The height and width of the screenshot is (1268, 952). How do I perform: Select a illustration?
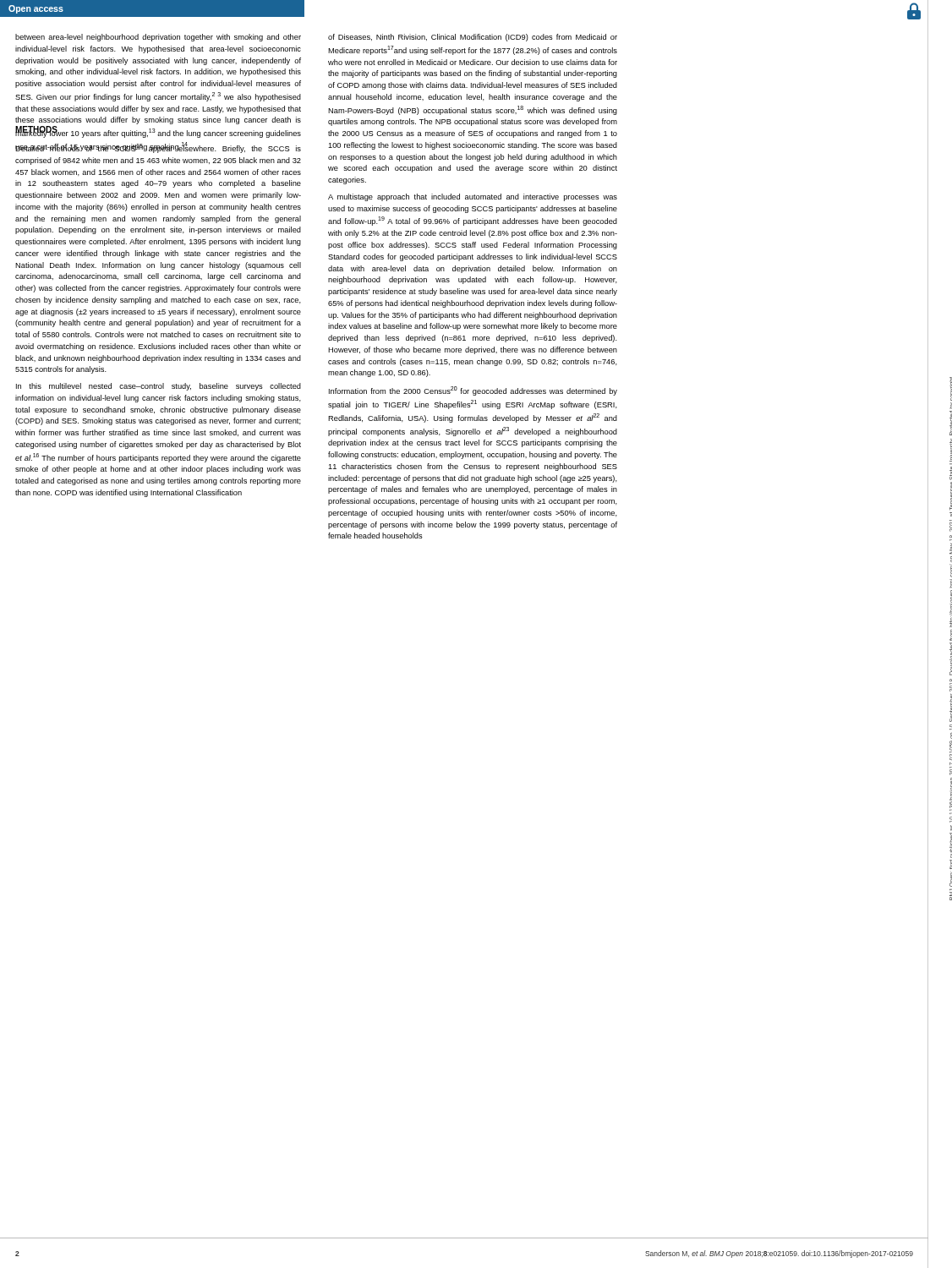[x=914, y=13]
